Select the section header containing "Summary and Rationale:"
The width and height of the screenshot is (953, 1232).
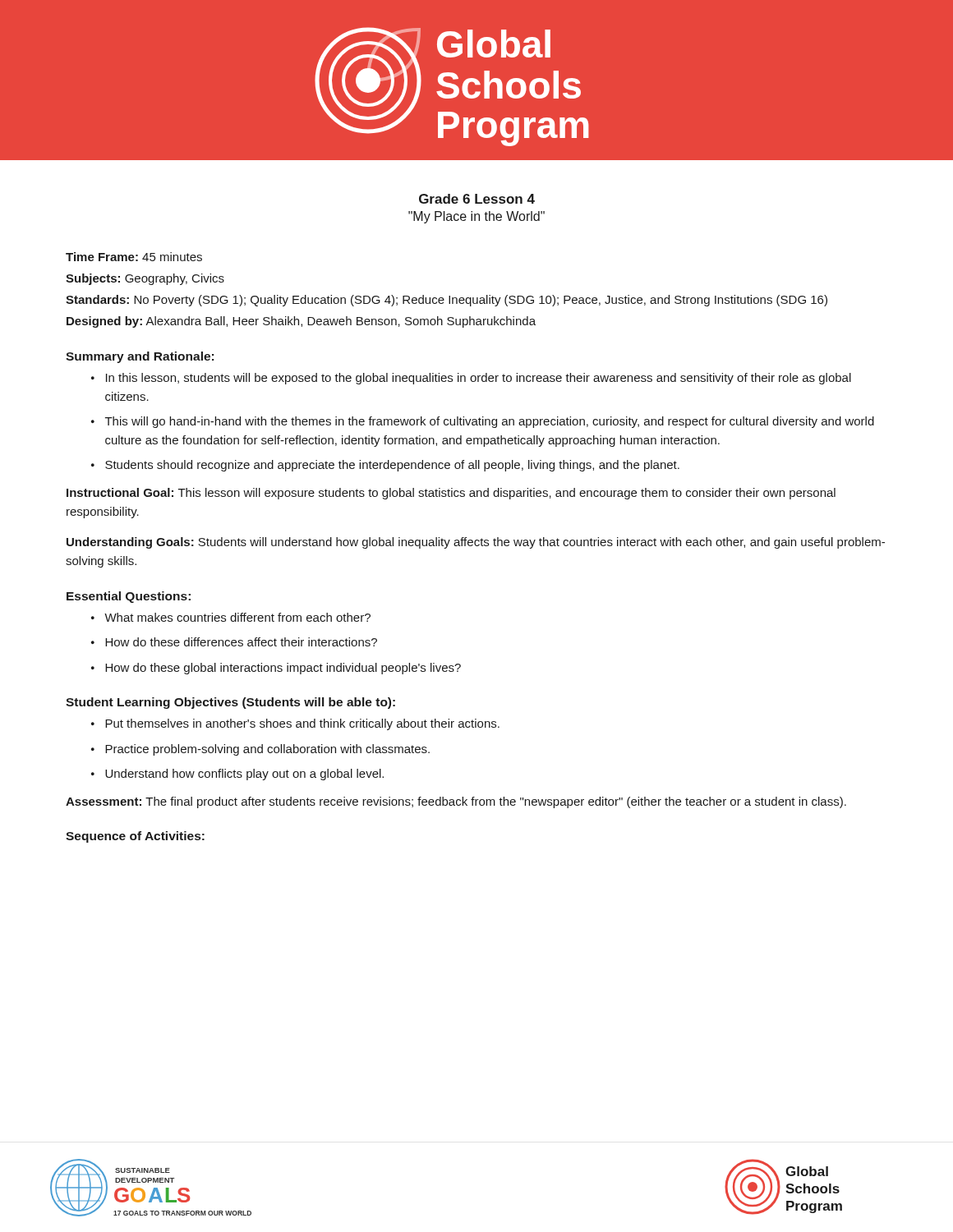[x=140, y=356]
